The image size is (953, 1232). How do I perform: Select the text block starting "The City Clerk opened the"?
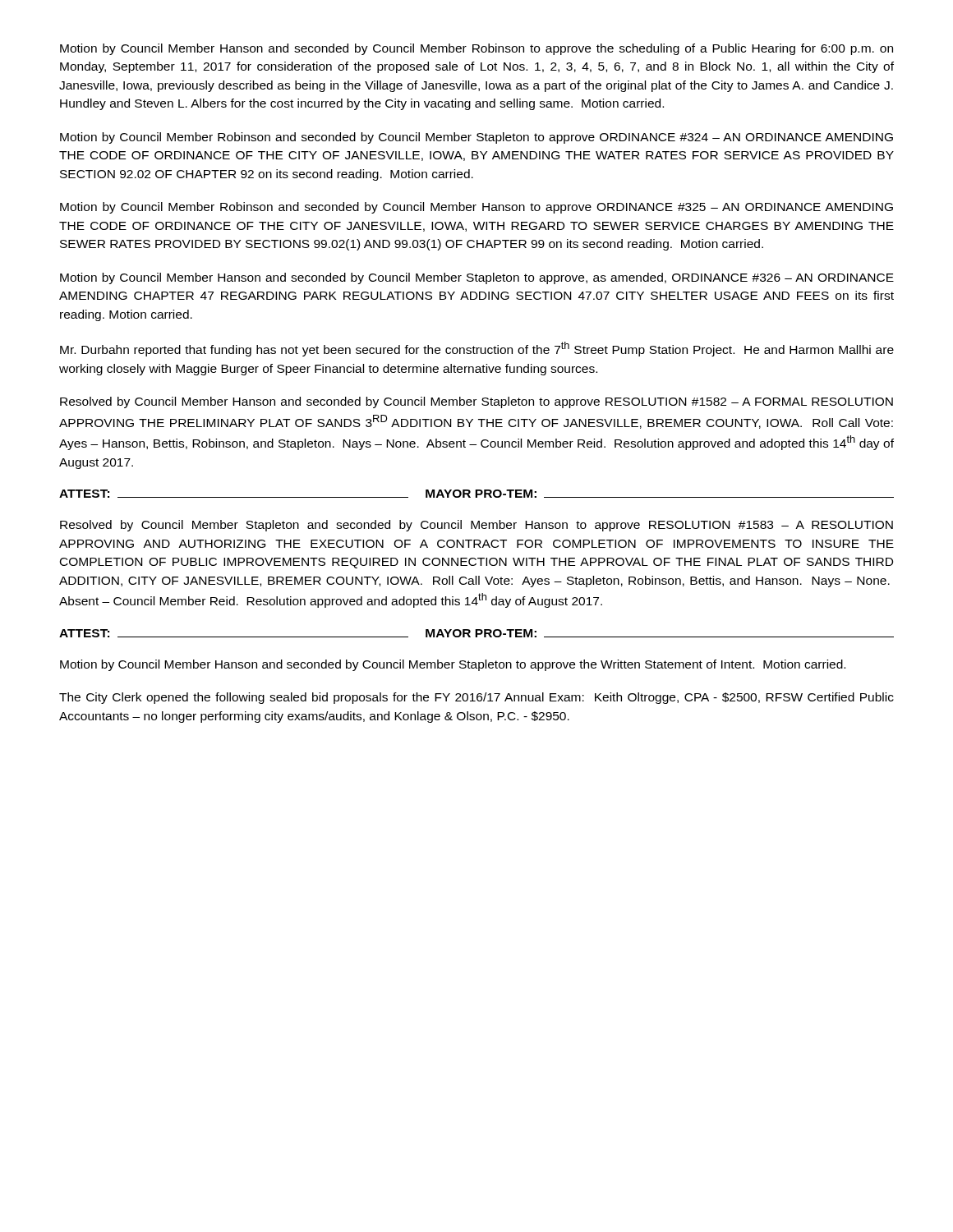476,706
